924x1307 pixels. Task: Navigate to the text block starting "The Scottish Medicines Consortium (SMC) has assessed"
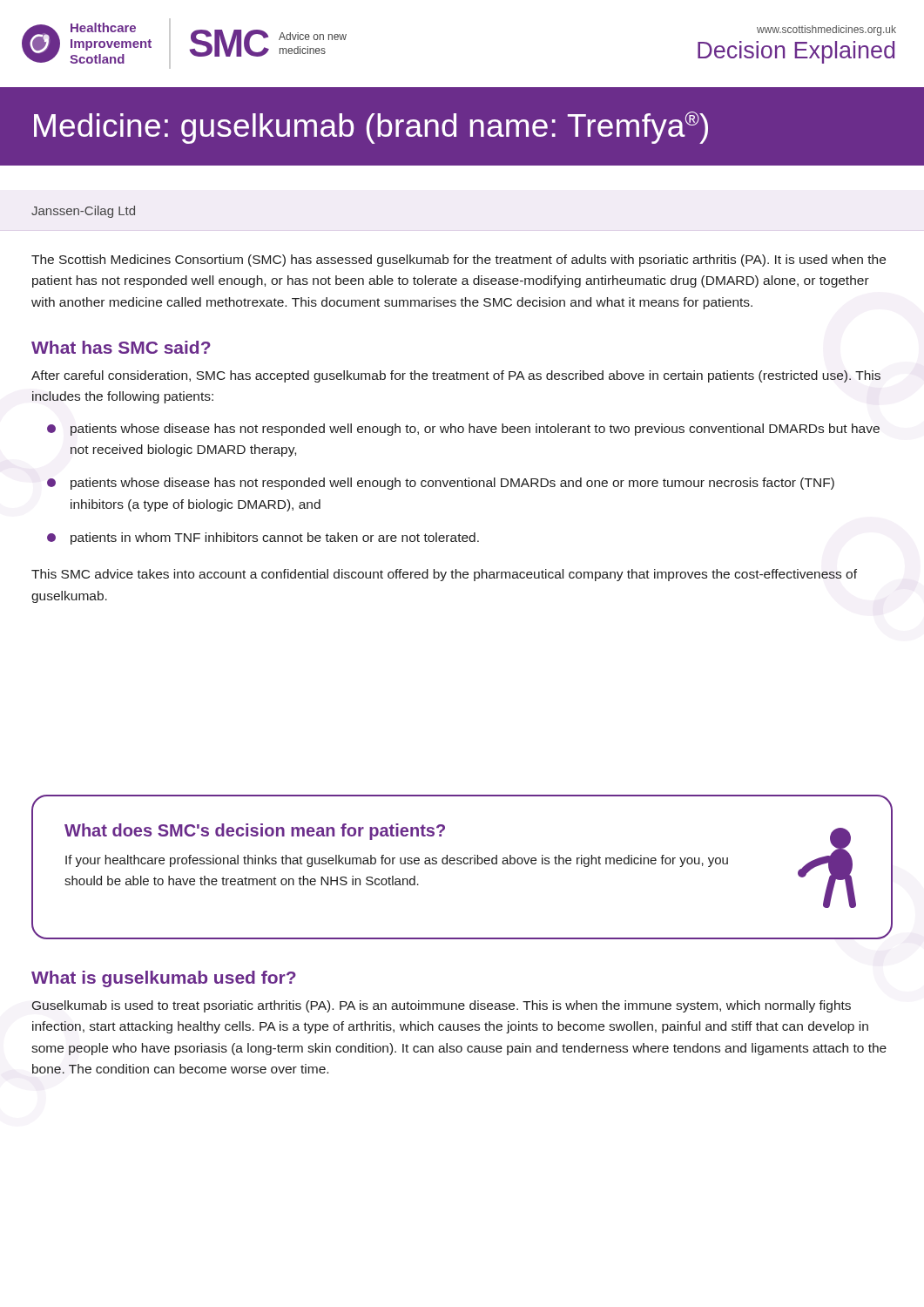[x=459, y=280]
